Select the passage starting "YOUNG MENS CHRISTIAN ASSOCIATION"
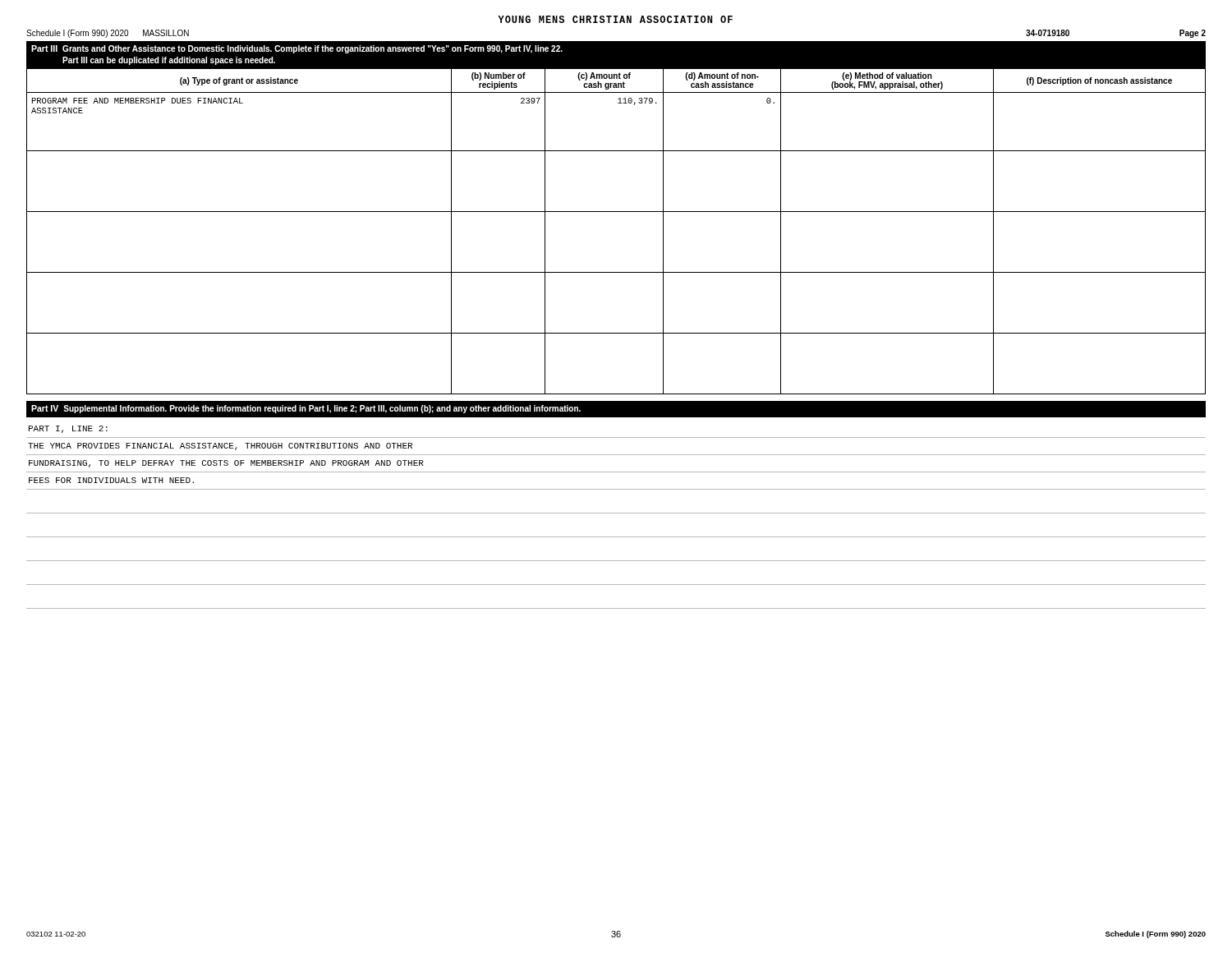The image size is (1232, 953). pyautogui.click(x=616, y=21)
